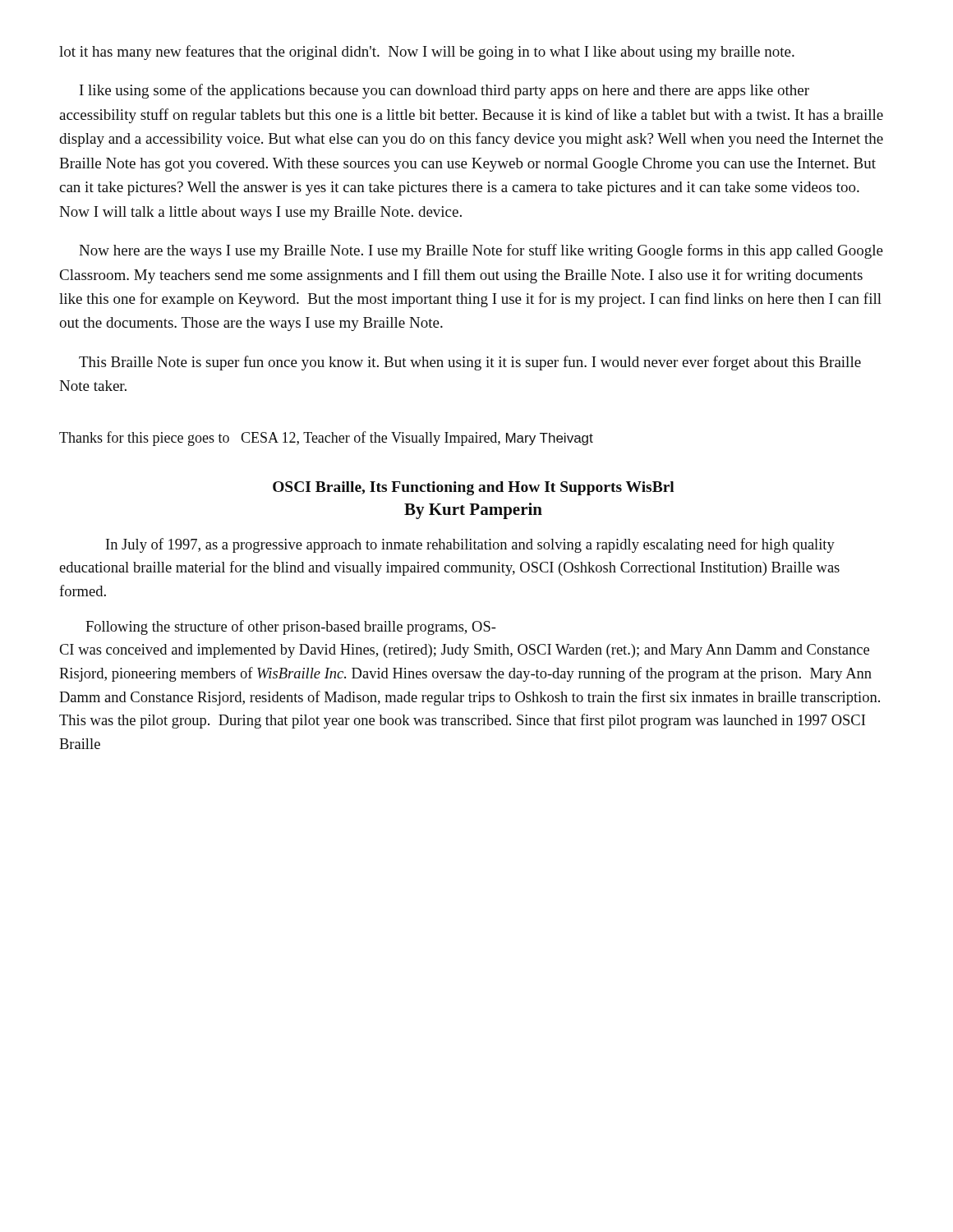Select the region starting "In July of"
953x1232 pixels.
click(450, 568)
